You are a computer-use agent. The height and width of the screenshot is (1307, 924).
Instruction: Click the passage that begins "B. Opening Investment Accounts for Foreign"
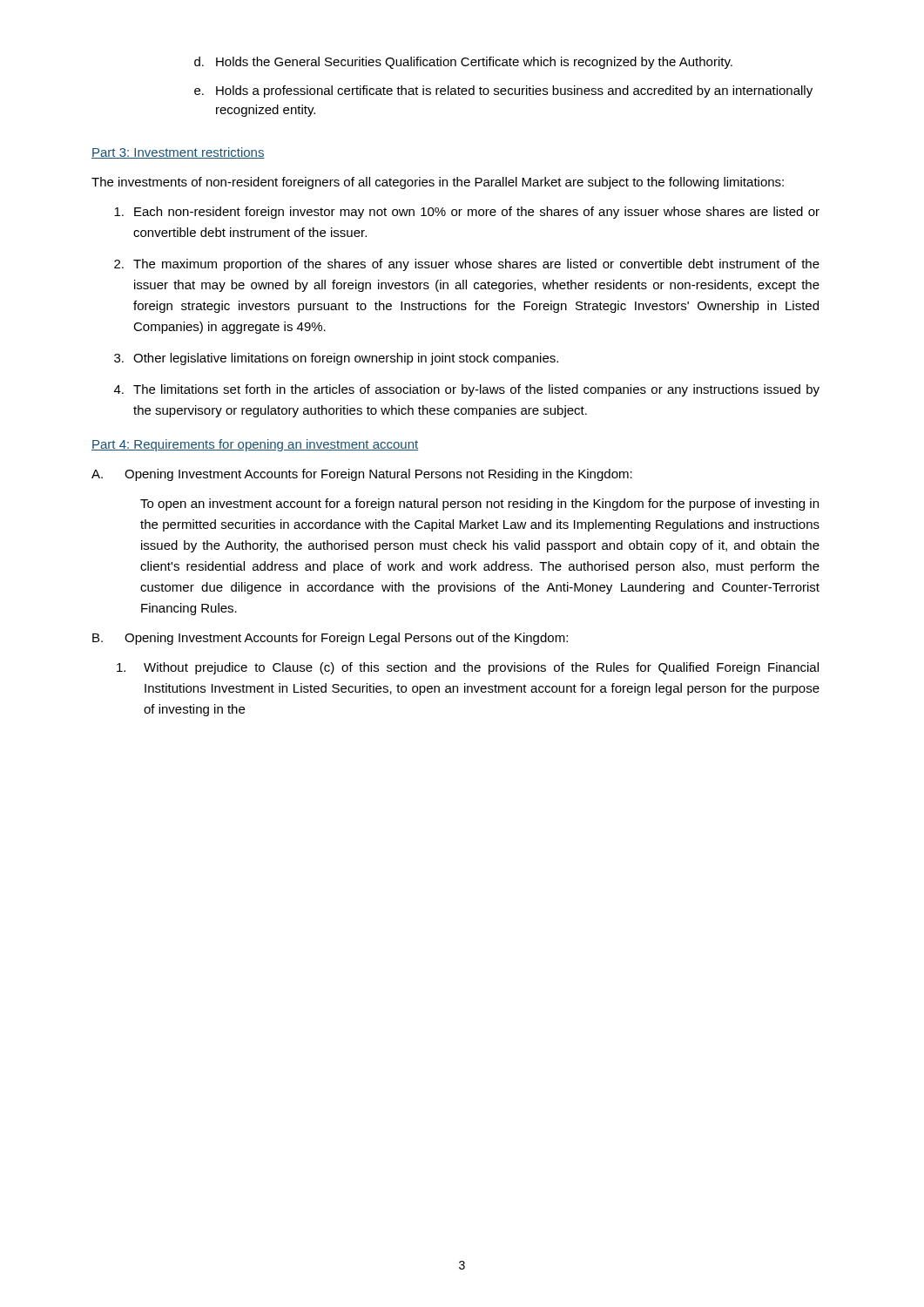click(x=455, y=637)
